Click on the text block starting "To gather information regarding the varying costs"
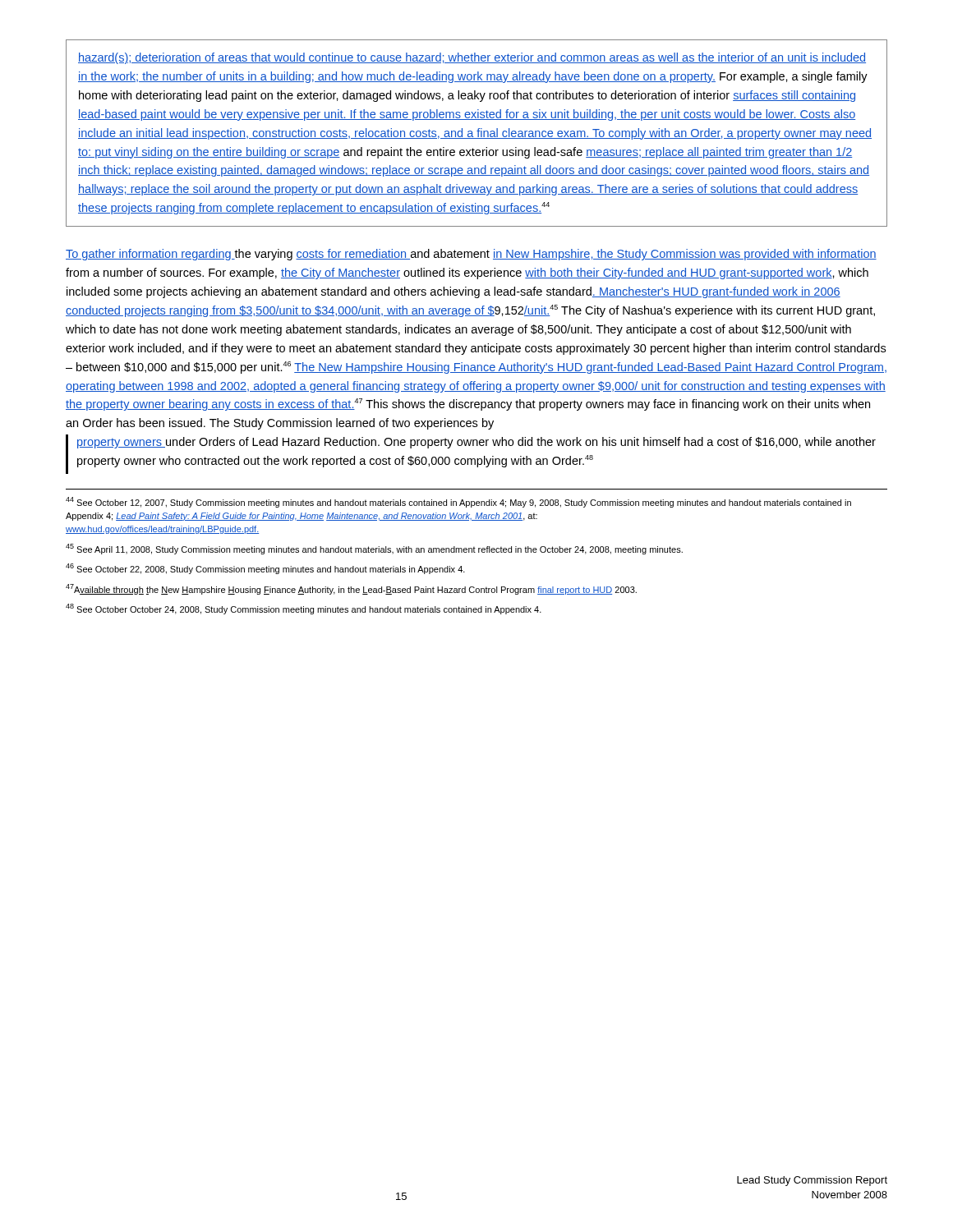The height and width of the screenshot is (1232, 953). click(476, 361)
